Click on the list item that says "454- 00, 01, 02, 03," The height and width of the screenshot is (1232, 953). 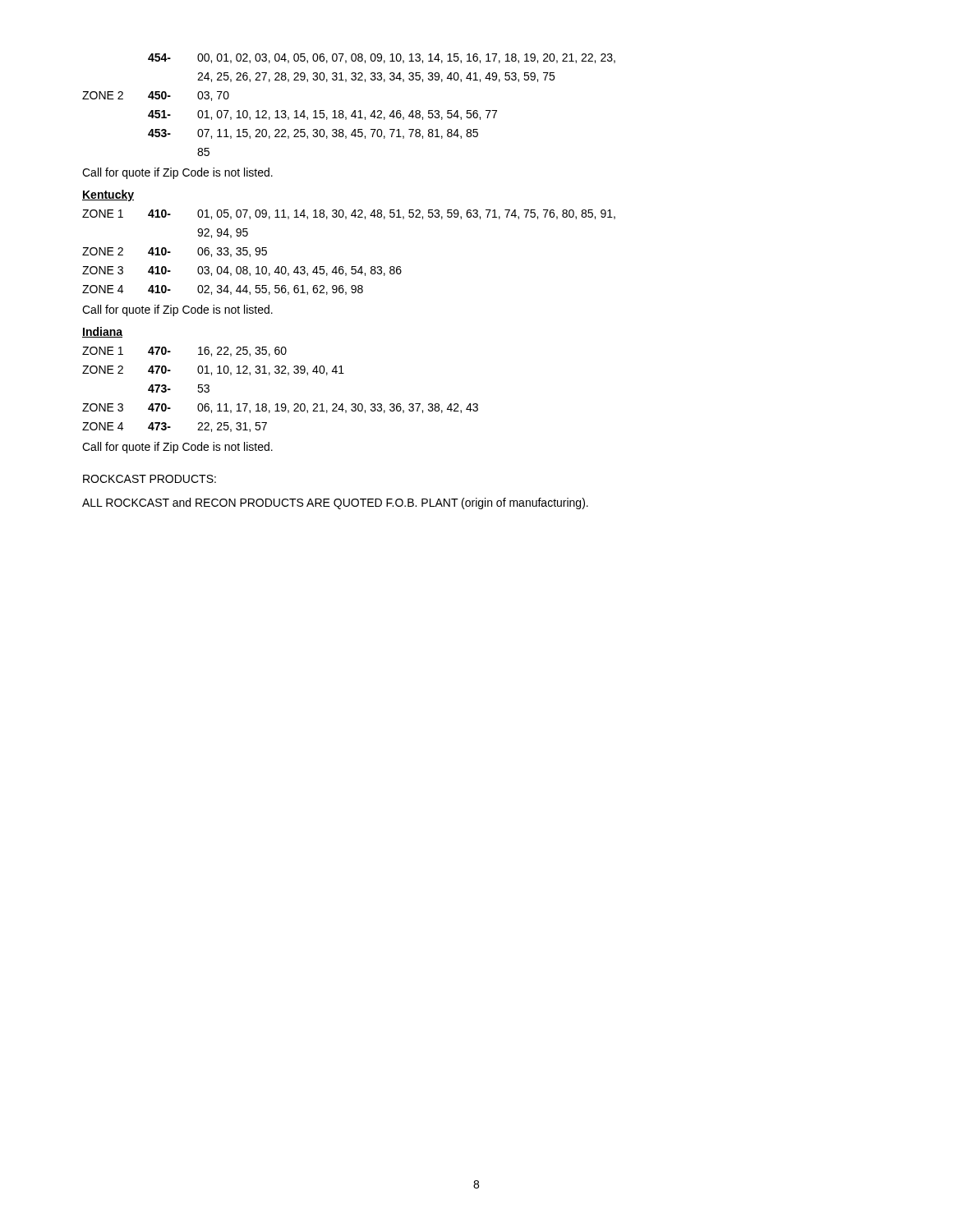pyautogui.click(x=476, y=58)
